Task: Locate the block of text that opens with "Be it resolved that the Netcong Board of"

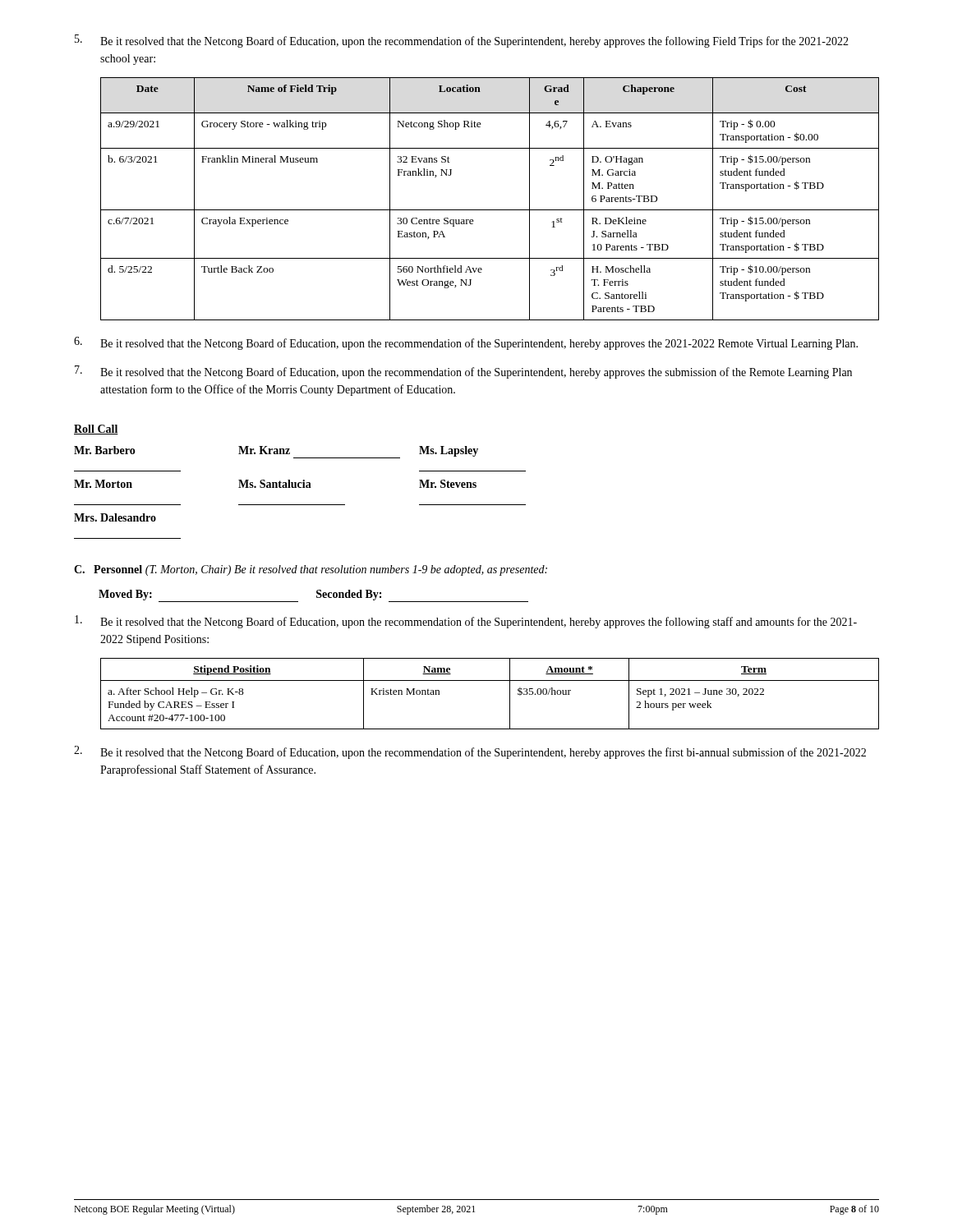Action: [476, 631]
